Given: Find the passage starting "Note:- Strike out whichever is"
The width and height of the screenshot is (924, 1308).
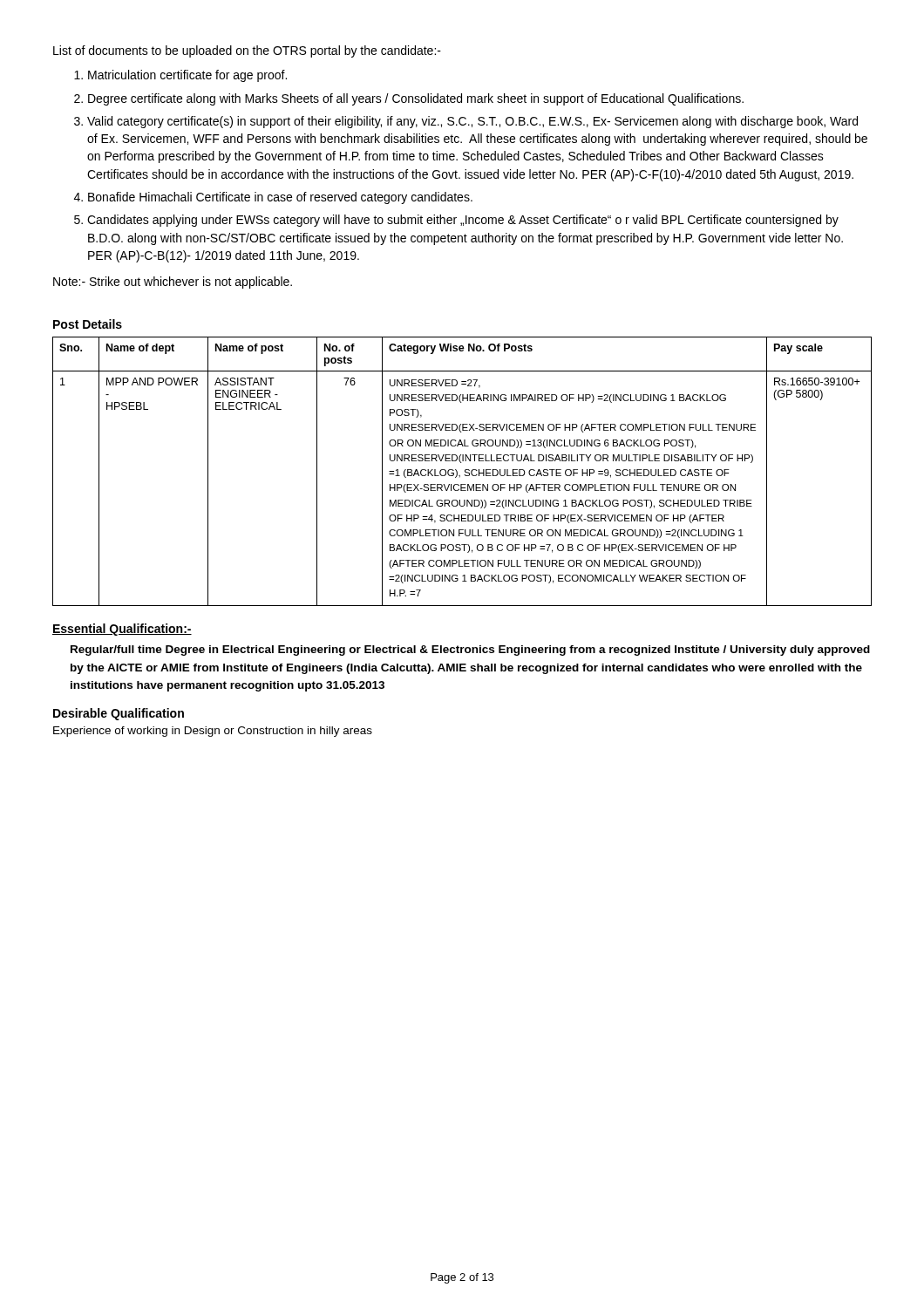Looking at the screenshot, I should coord(173,282).
